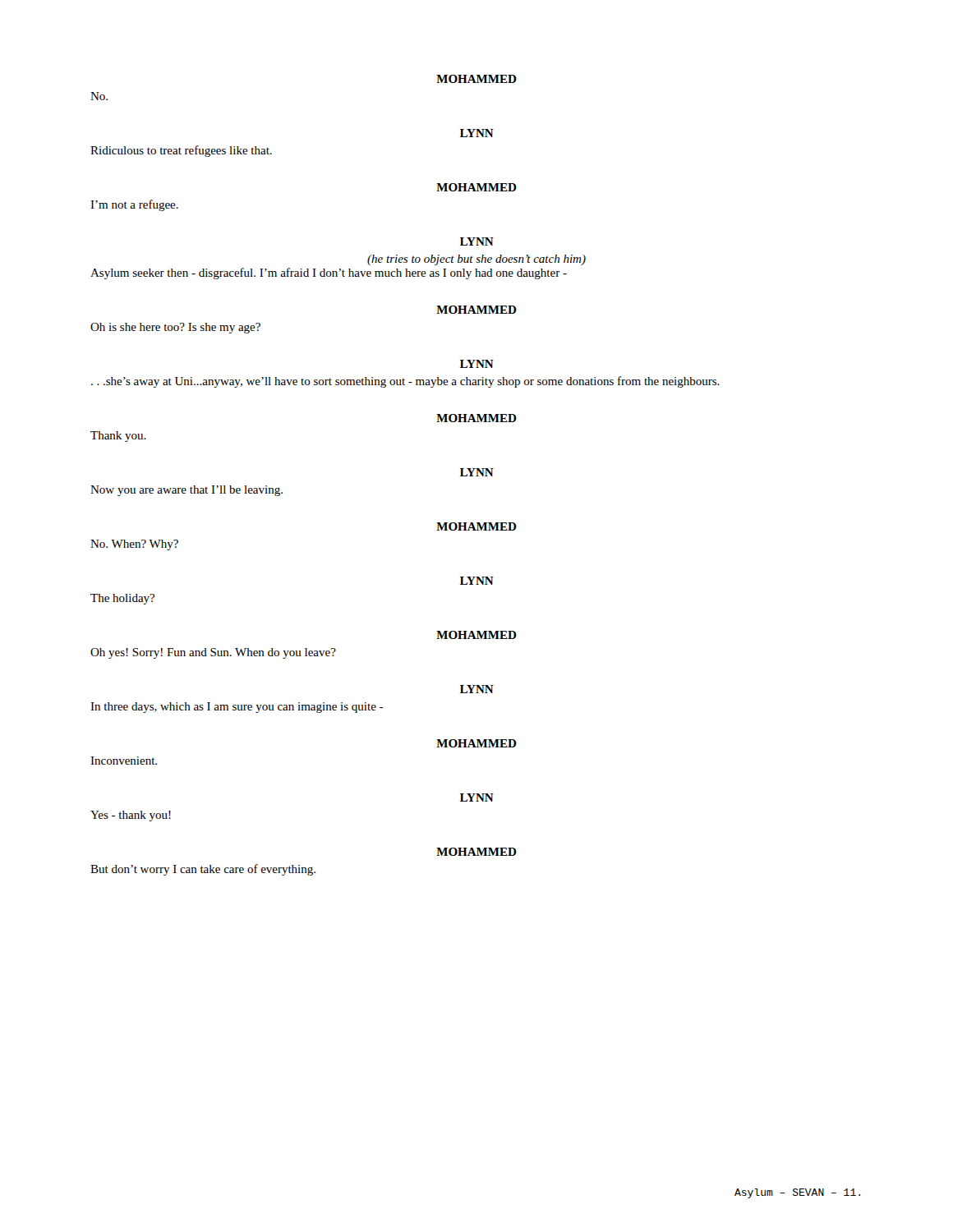Screen dimensions: 1232x953
Task: Find the element starting "Ridiculous to treat refugees"
Action: click(x=181, y=150)
